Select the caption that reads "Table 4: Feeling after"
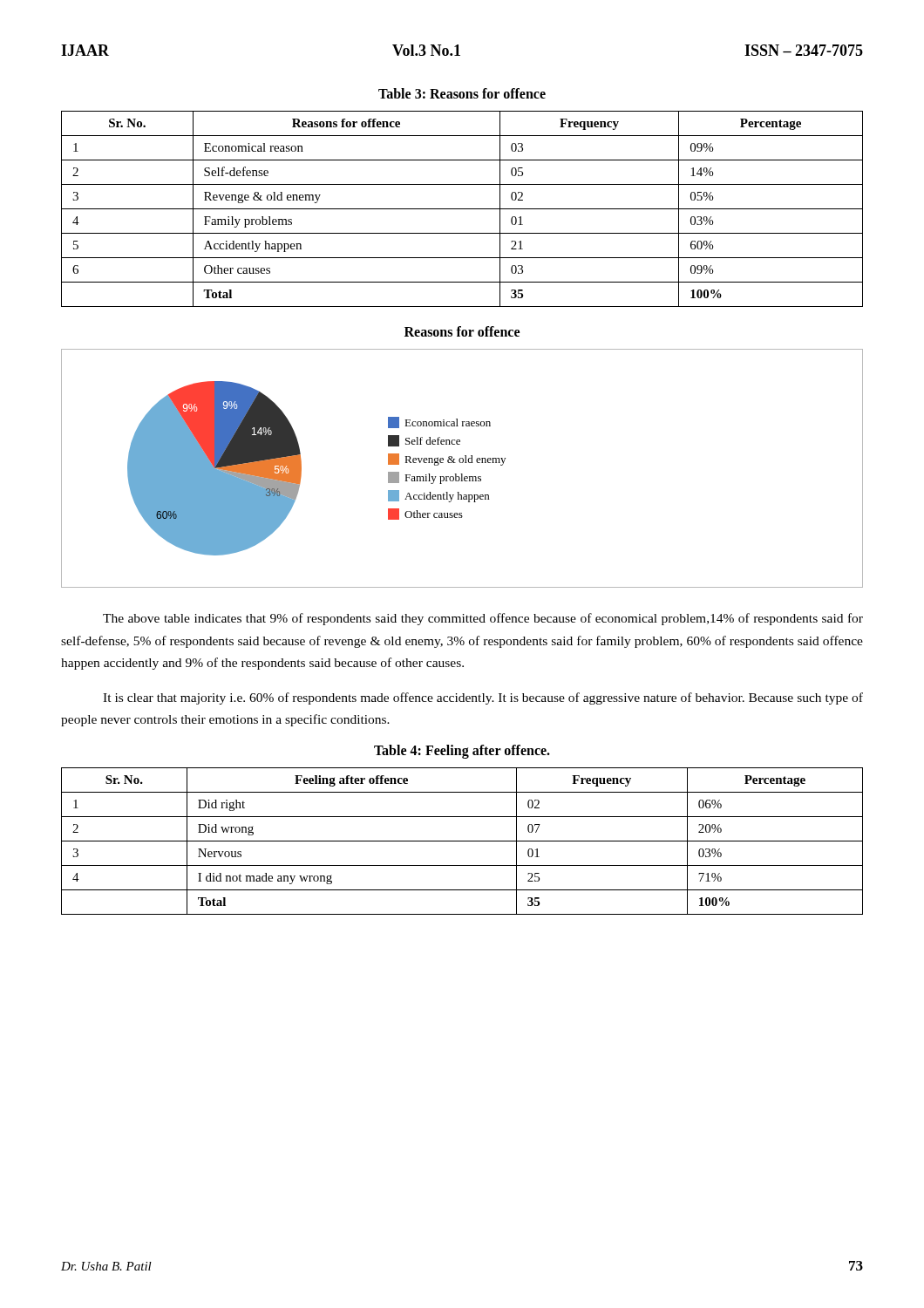The height and width of the screenshot is (1308, 924). (462, 750)
